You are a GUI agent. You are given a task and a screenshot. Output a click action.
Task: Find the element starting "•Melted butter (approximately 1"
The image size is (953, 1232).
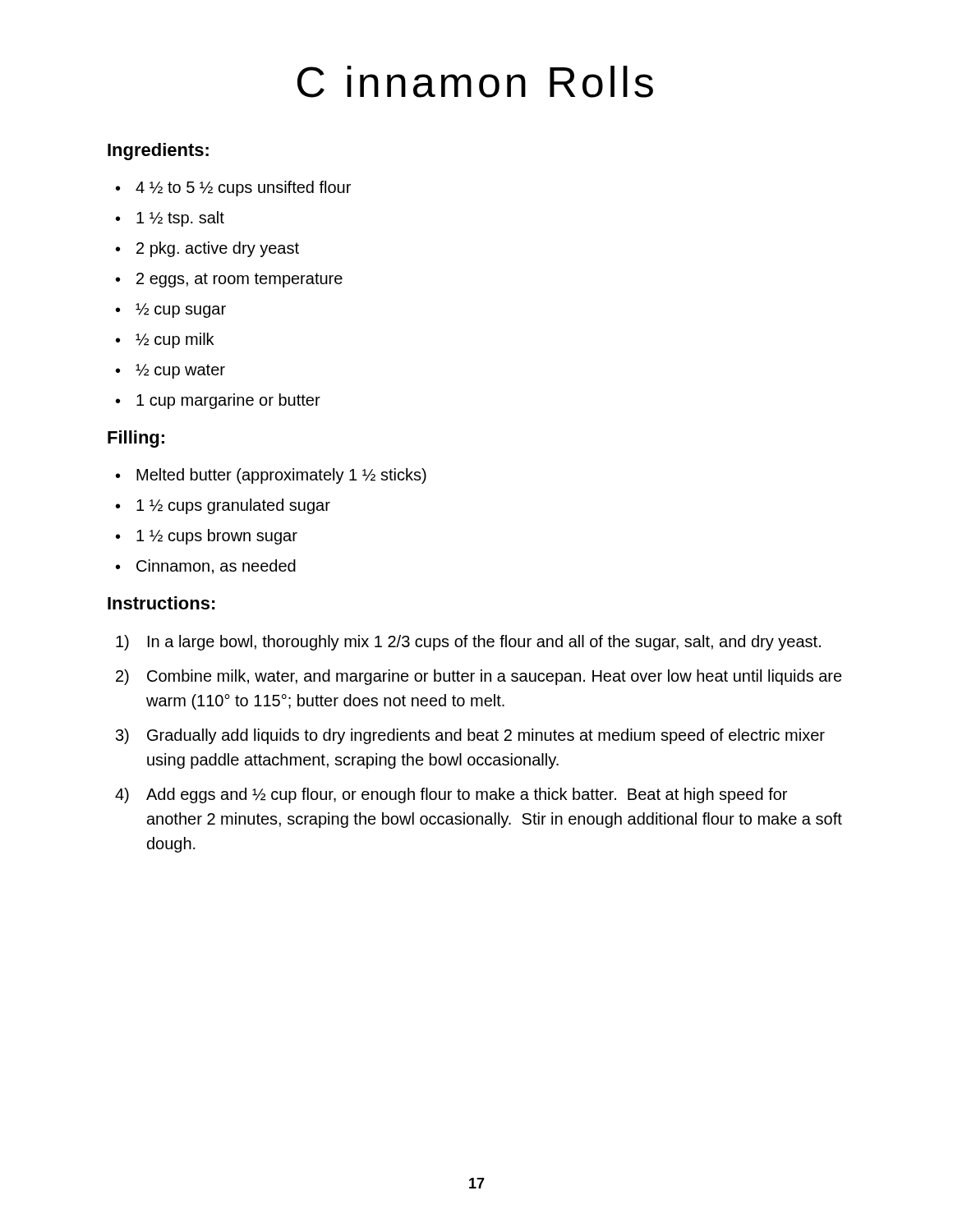[x=271, y=475]
